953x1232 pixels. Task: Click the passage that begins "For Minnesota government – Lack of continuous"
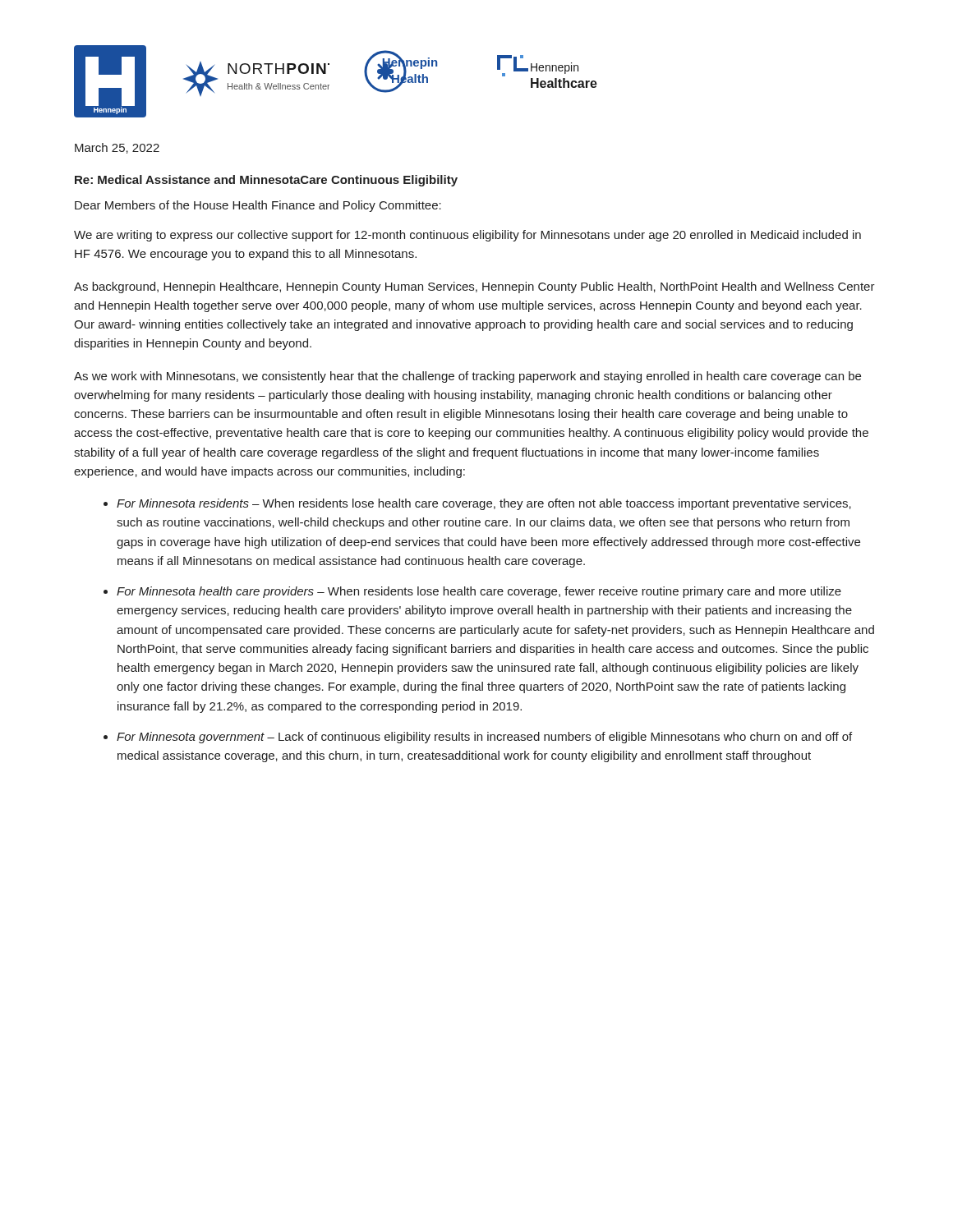click(x=484, y=746)
